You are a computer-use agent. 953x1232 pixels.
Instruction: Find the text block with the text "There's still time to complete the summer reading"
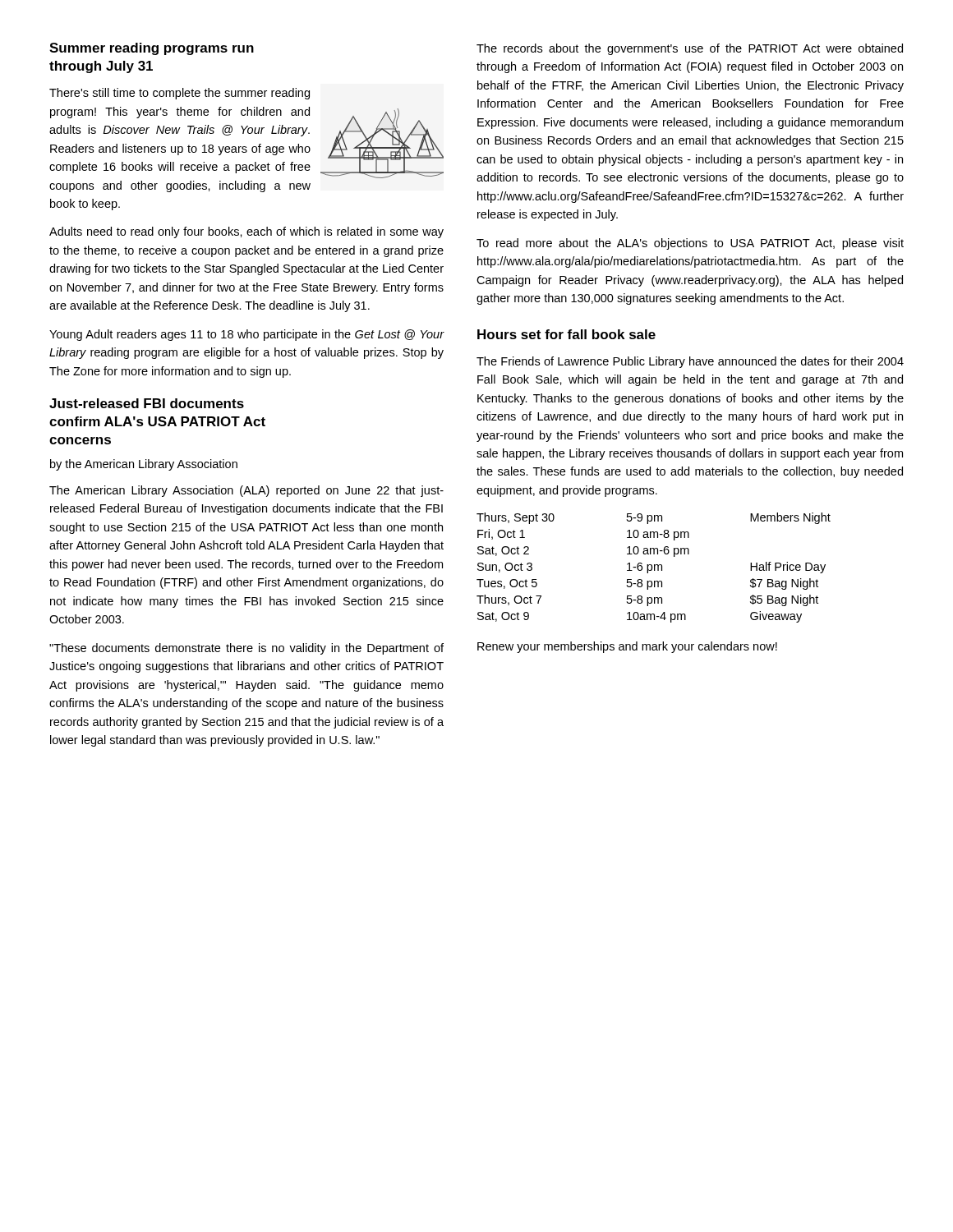(x=246, y=147)
